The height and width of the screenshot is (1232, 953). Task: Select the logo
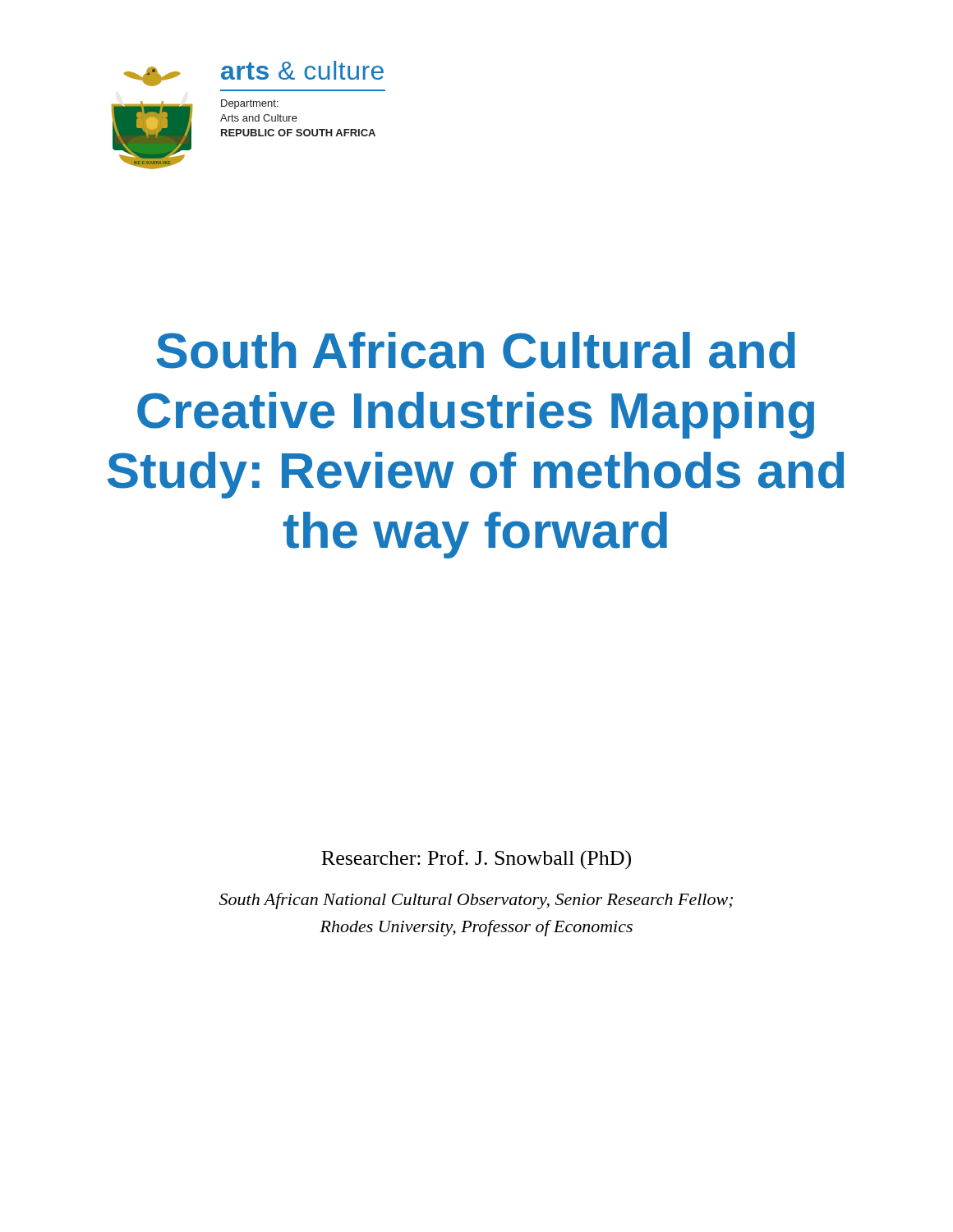pos(242,113)
